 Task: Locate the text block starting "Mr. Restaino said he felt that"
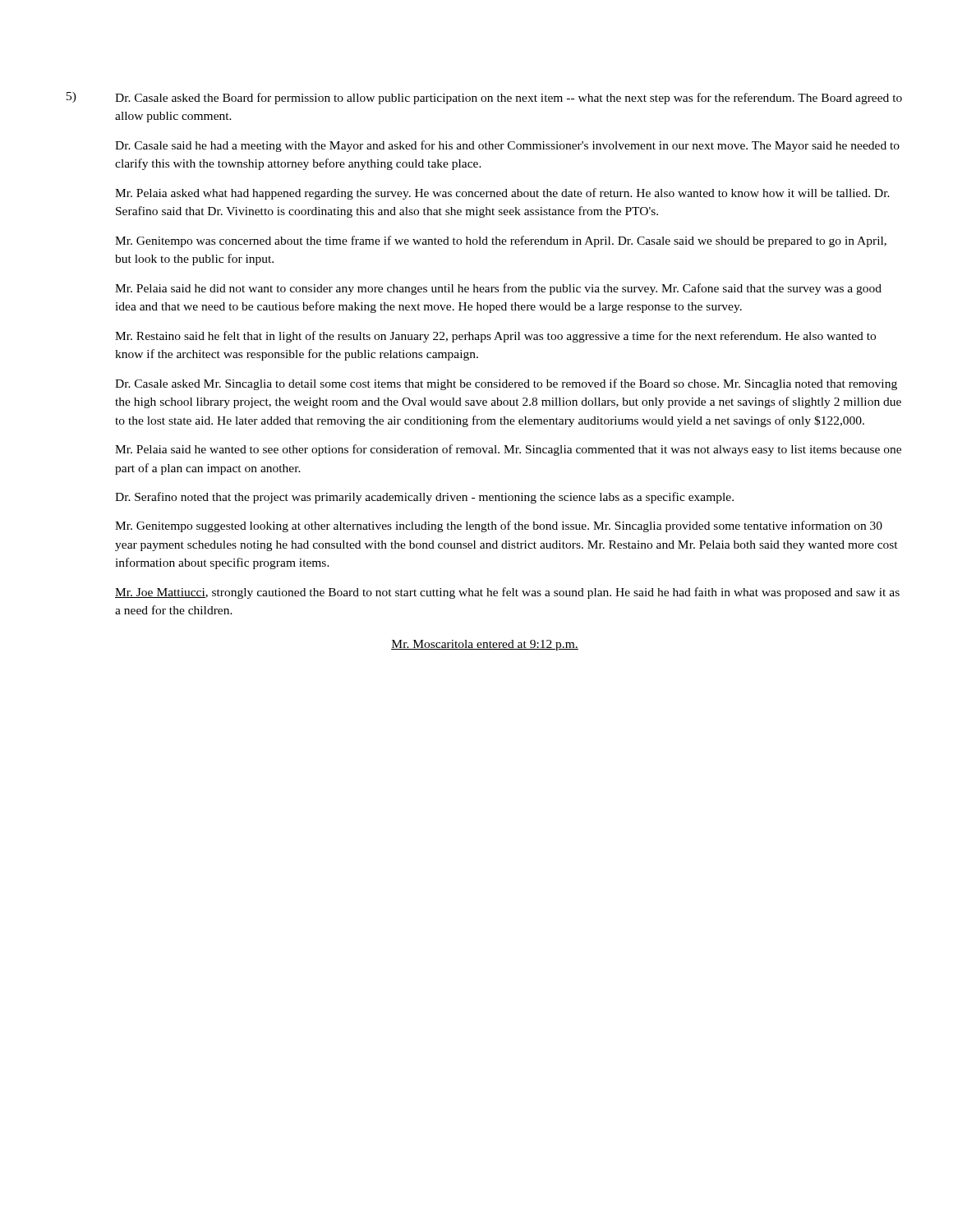click(496, 345)
